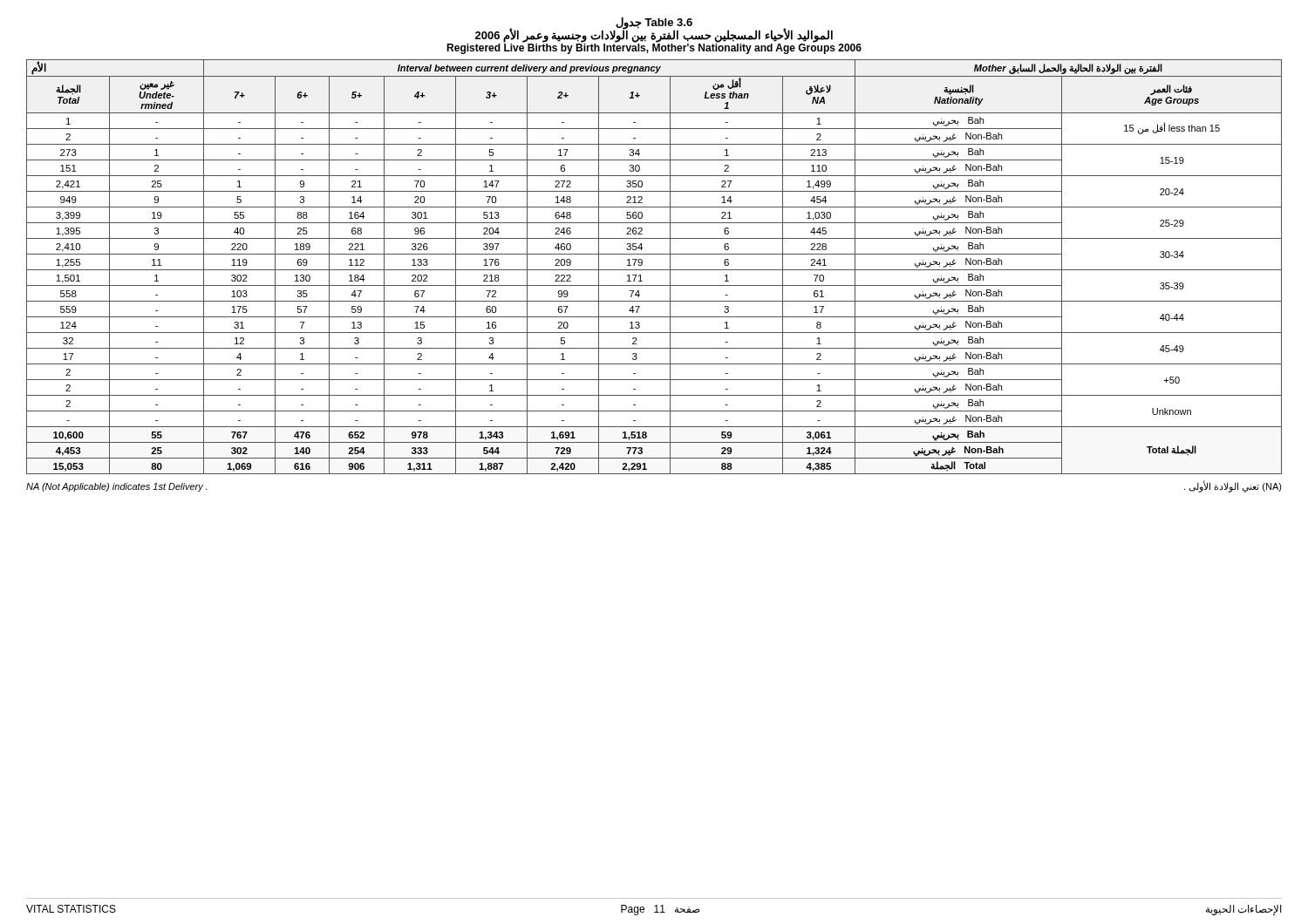1308x924 pixels.
Task: Point to "(NA) تعني الولادة الأولى ."
Action: click(1233, 486)
